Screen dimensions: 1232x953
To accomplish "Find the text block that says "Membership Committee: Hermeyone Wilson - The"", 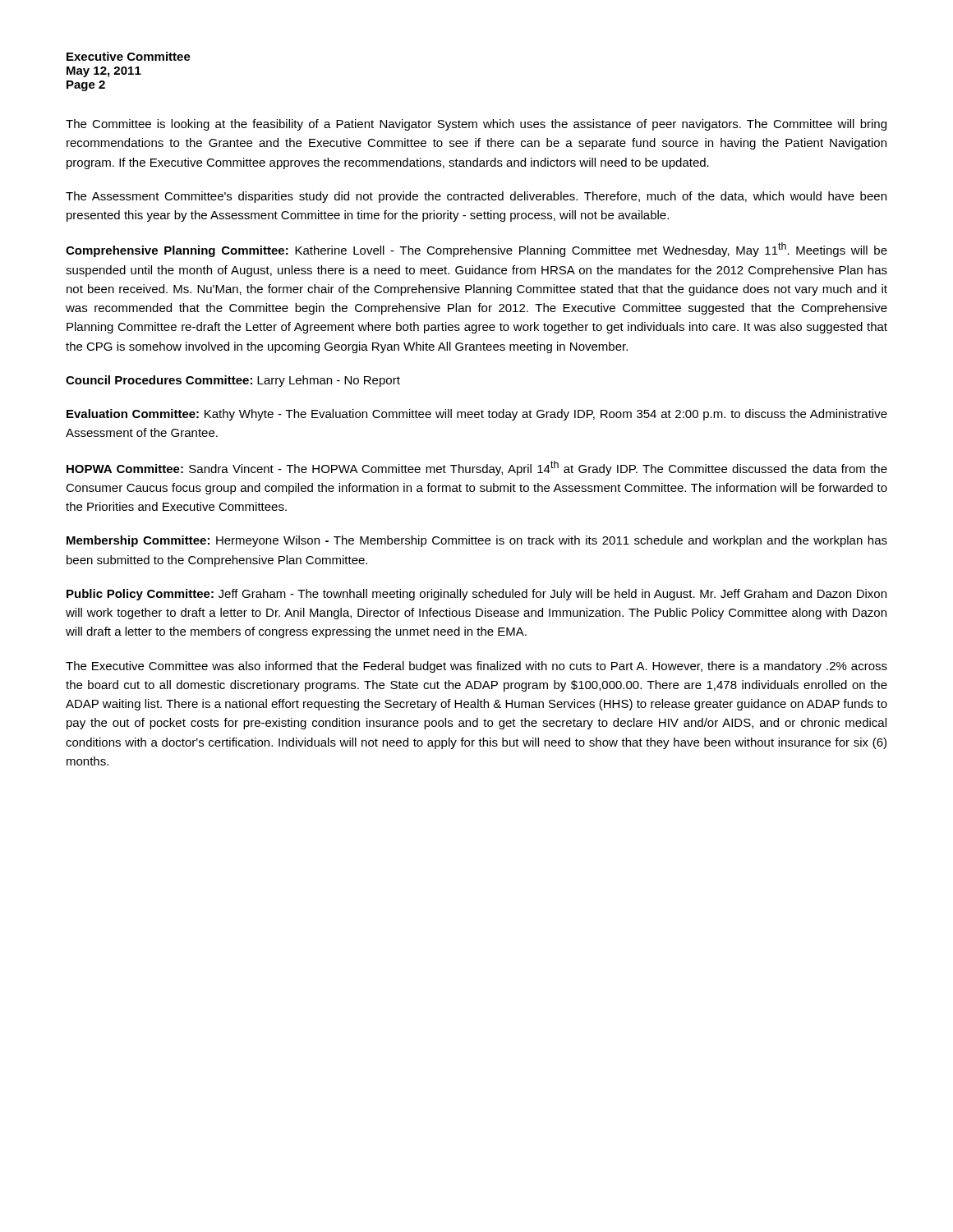I will pos(476,550).
